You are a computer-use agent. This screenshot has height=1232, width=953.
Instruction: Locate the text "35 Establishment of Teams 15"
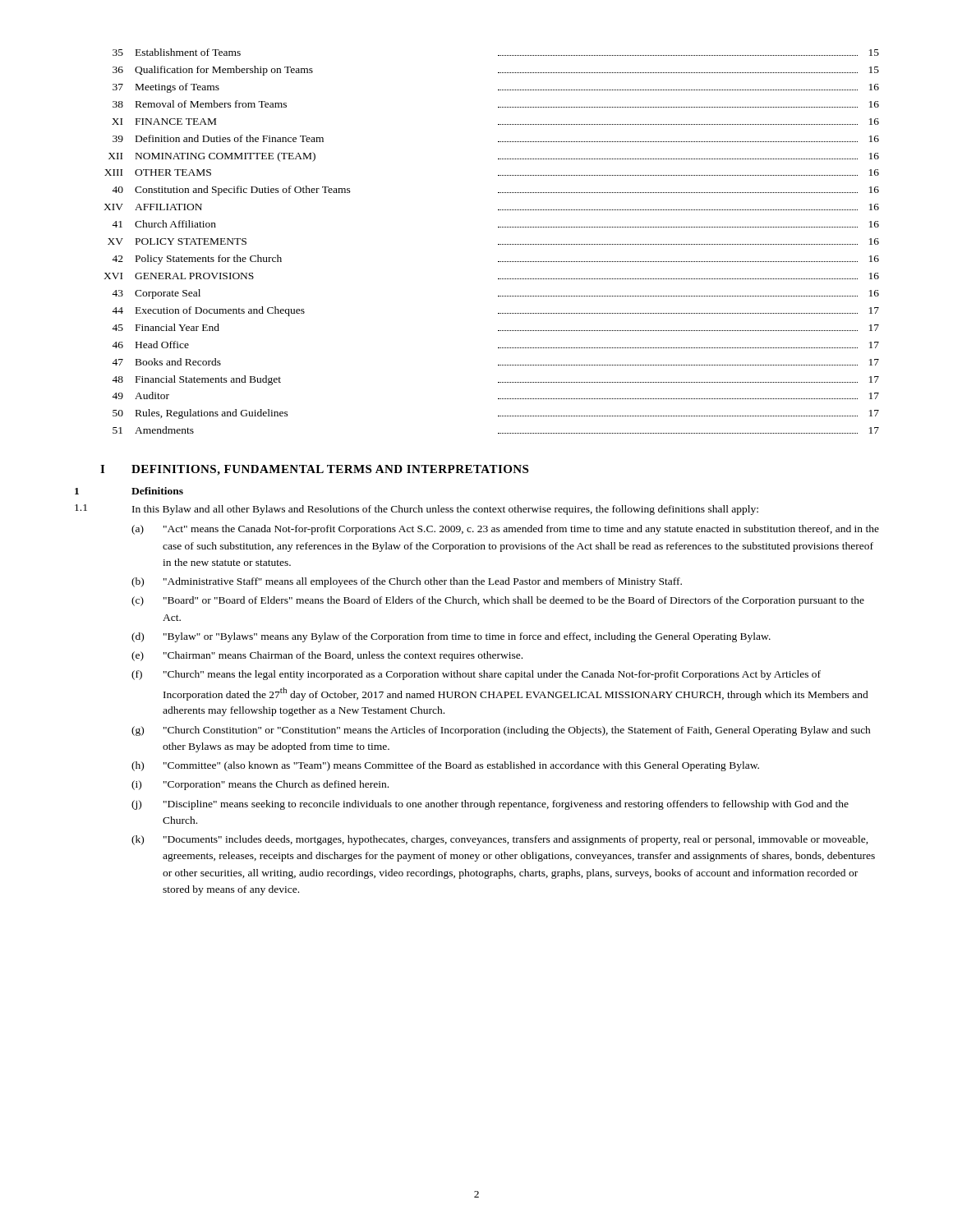point(496,52)
